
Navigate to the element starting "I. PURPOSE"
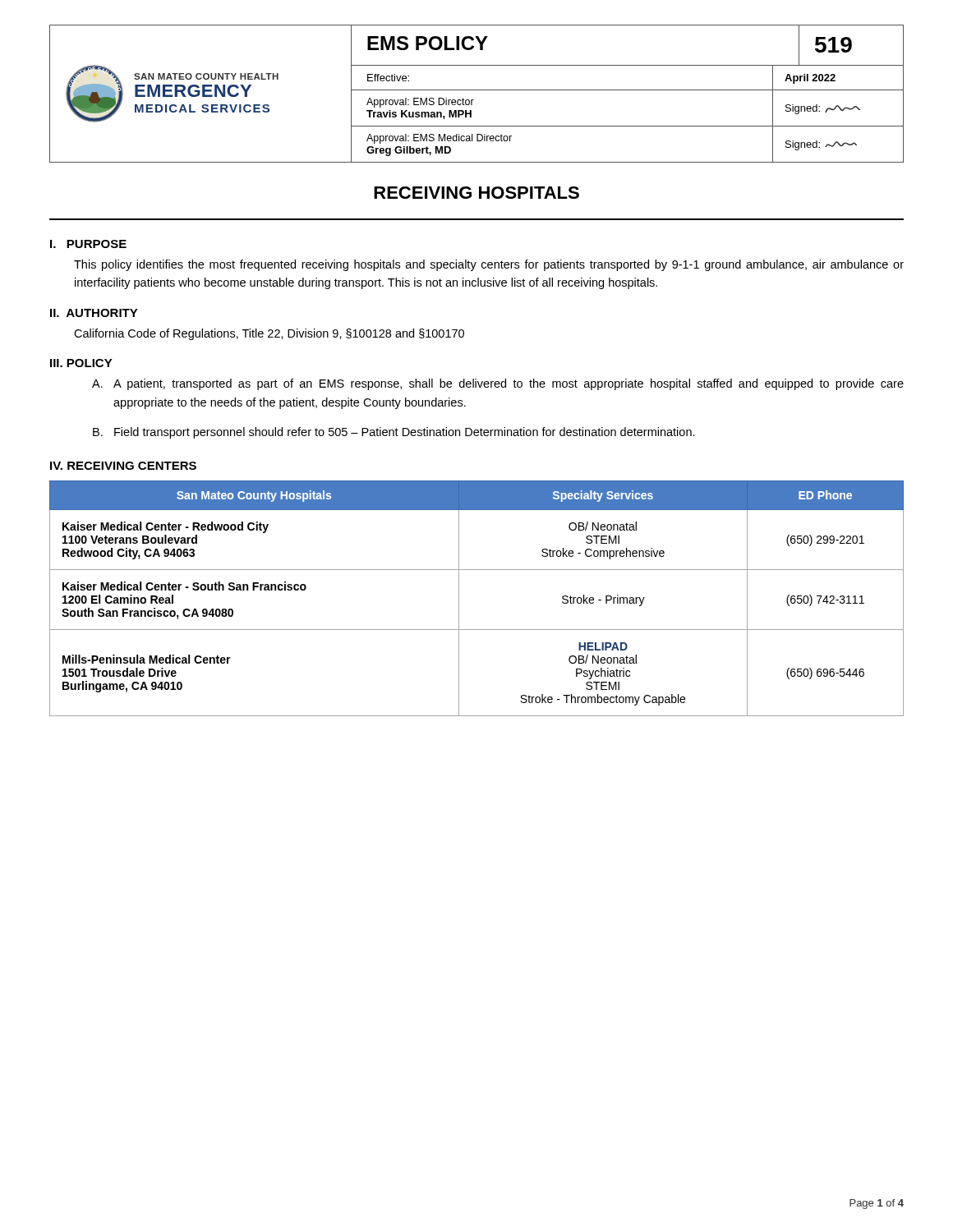point(88,244)
